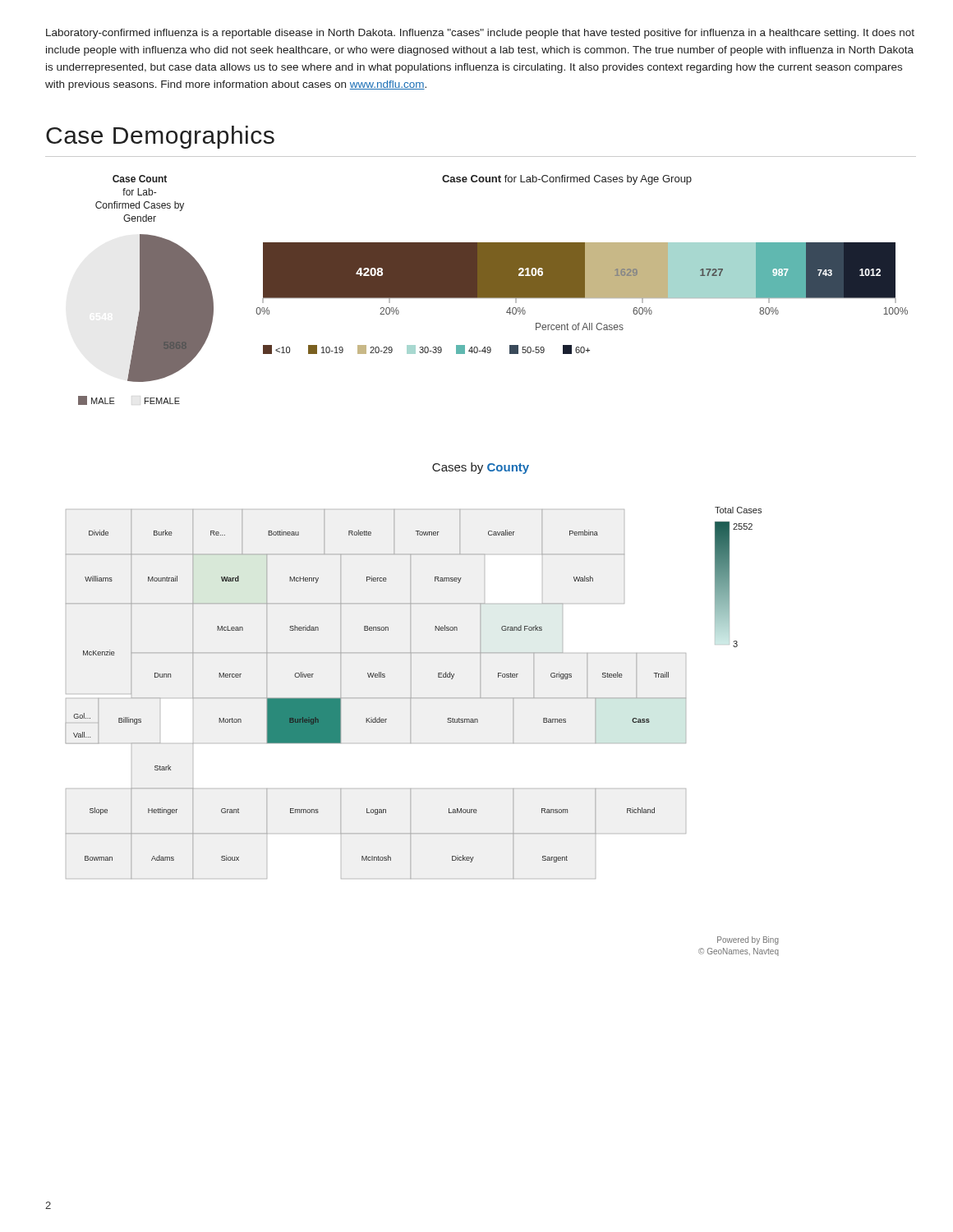Find the map
The width and height of the screenshot is (953, 1232).
[x=468, y=702]
